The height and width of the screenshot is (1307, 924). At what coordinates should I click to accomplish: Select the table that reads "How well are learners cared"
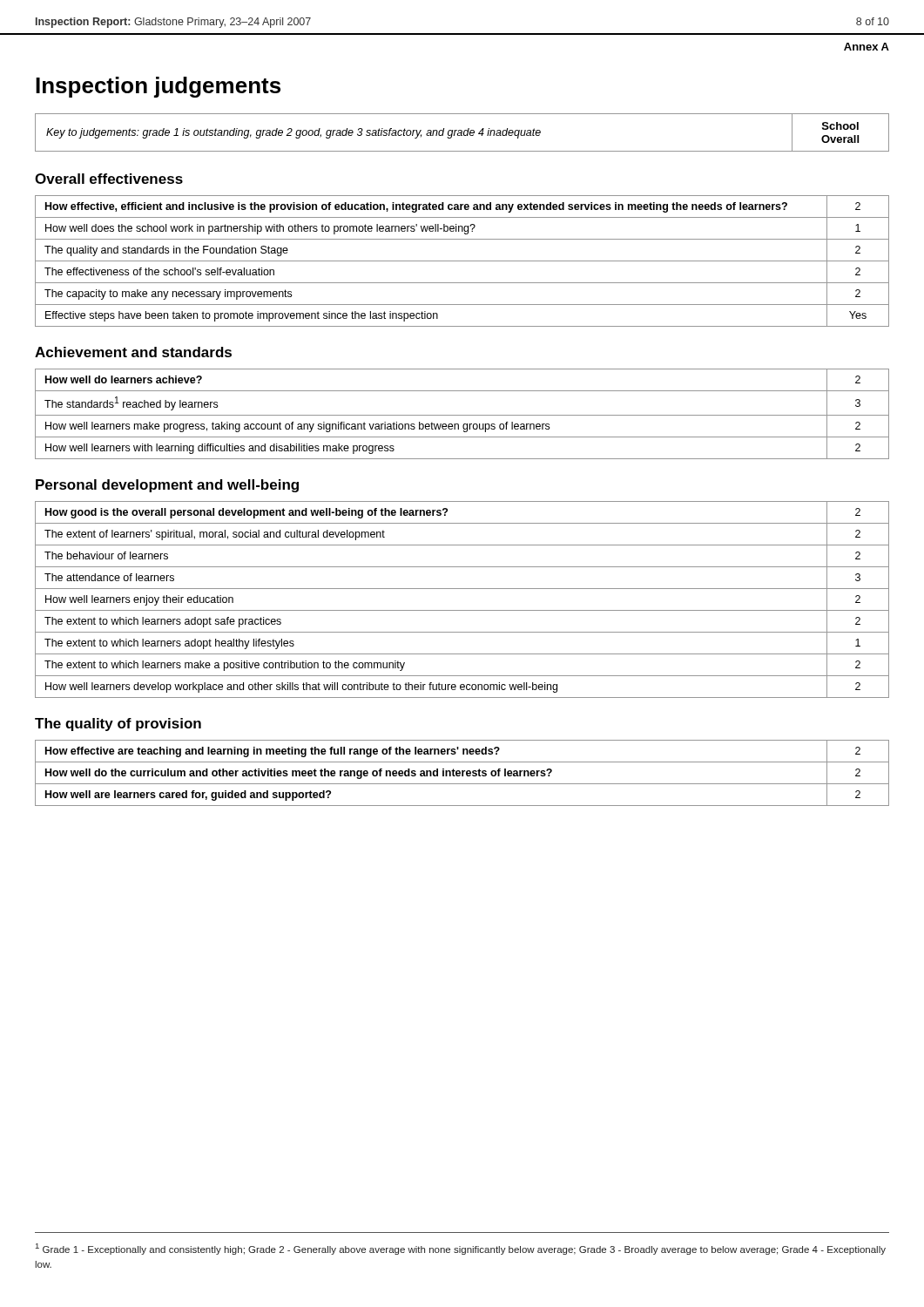tap(462, 773)
